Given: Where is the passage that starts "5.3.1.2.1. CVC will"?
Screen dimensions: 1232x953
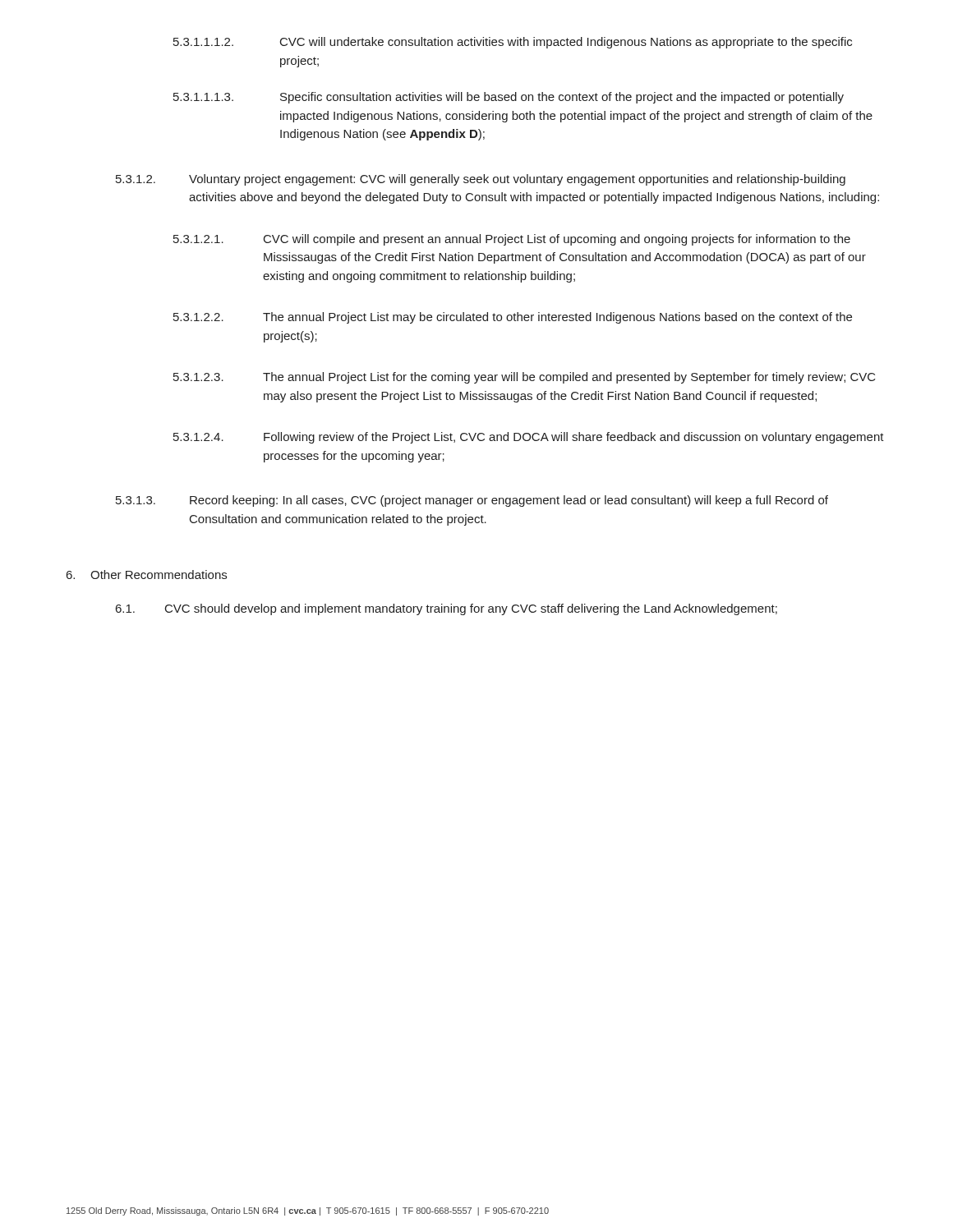Looking at the screenshot, I should coord(530,257).
